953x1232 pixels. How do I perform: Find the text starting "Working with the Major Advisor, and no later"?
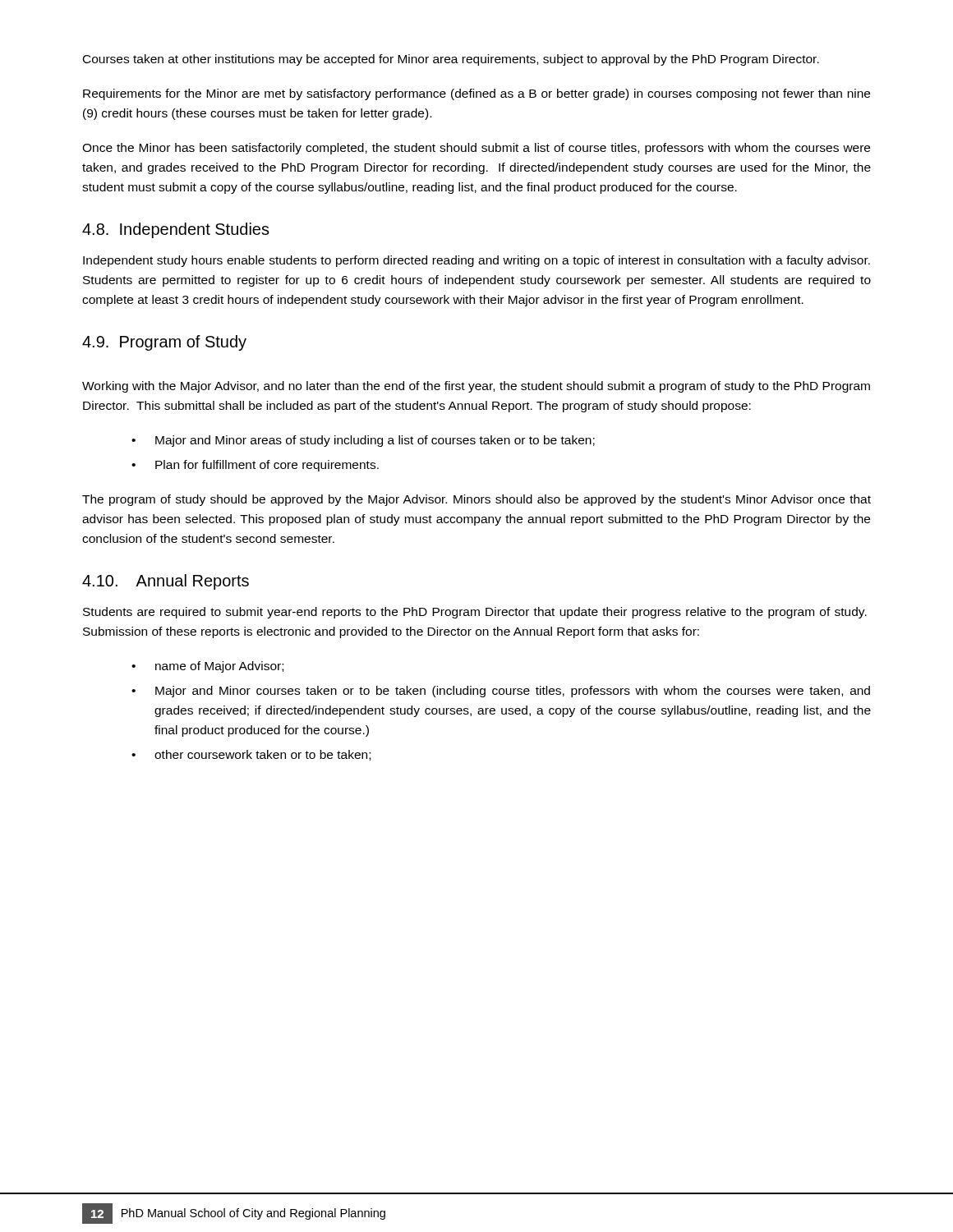click(476, 396)
